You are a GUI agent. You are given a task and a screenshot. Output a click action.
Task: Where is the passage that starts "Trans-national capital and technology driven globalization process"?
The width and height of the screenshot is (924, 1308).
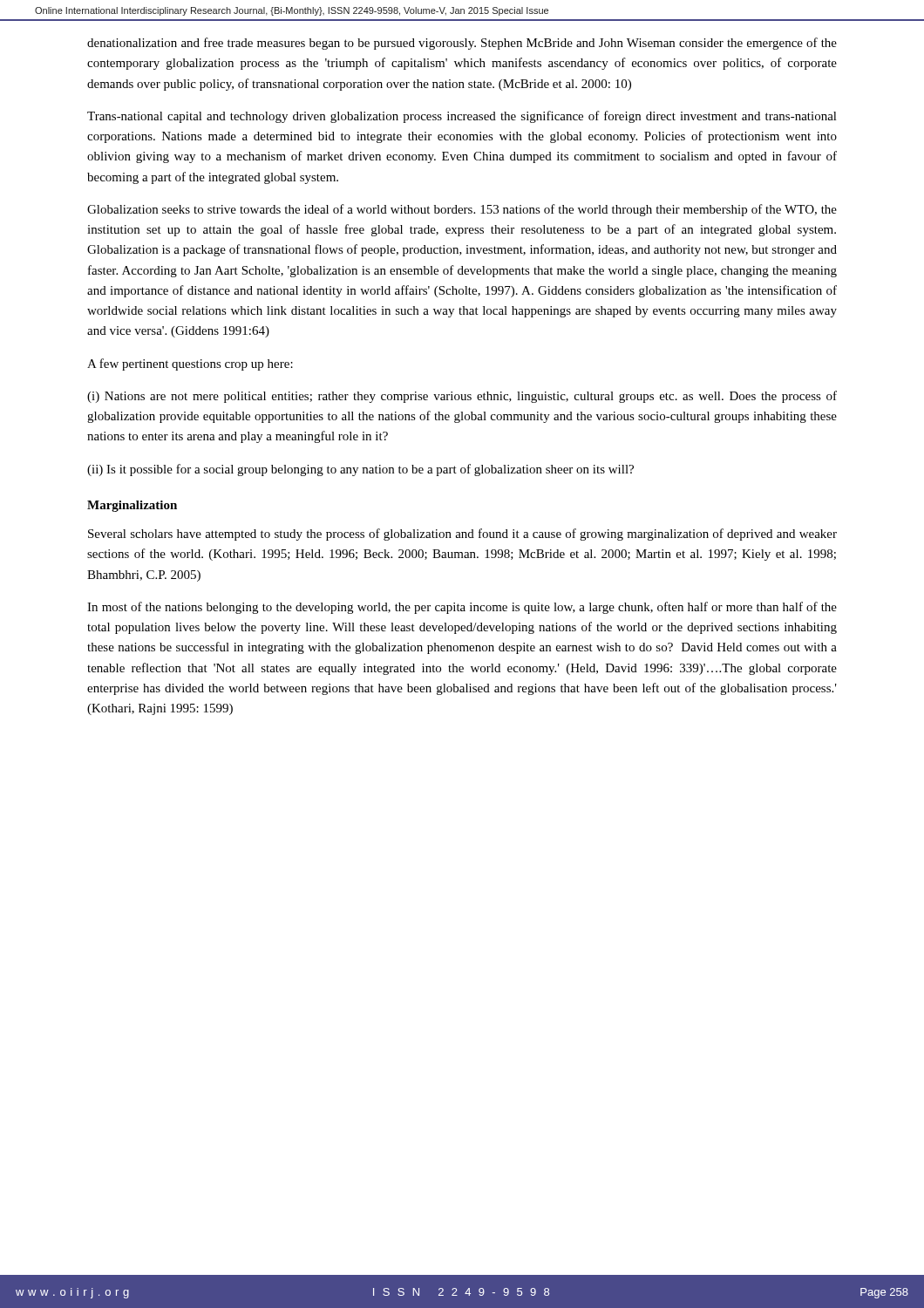[x=462, y=147]
